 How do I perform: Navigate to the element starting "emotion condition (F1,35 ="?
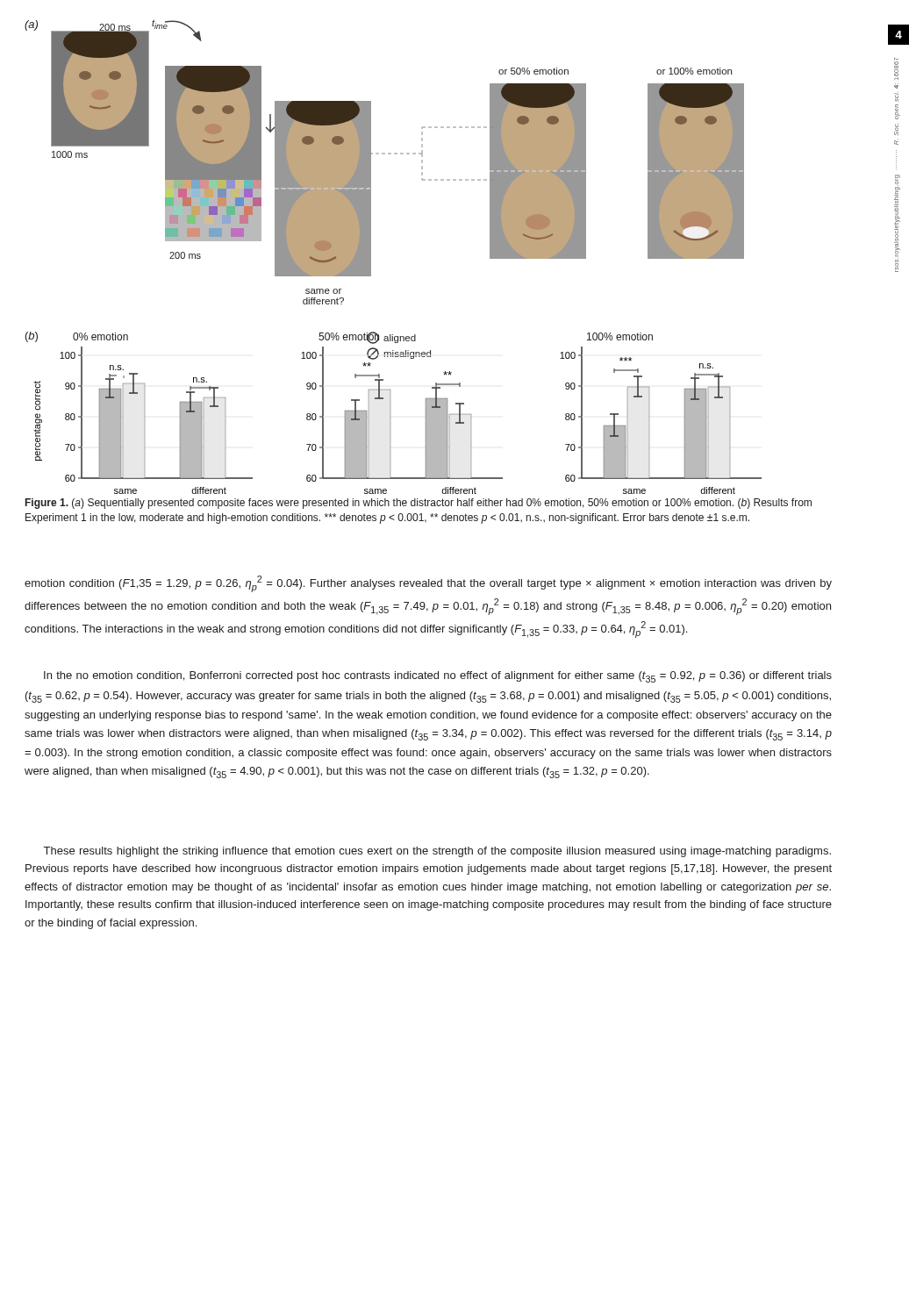428,606
